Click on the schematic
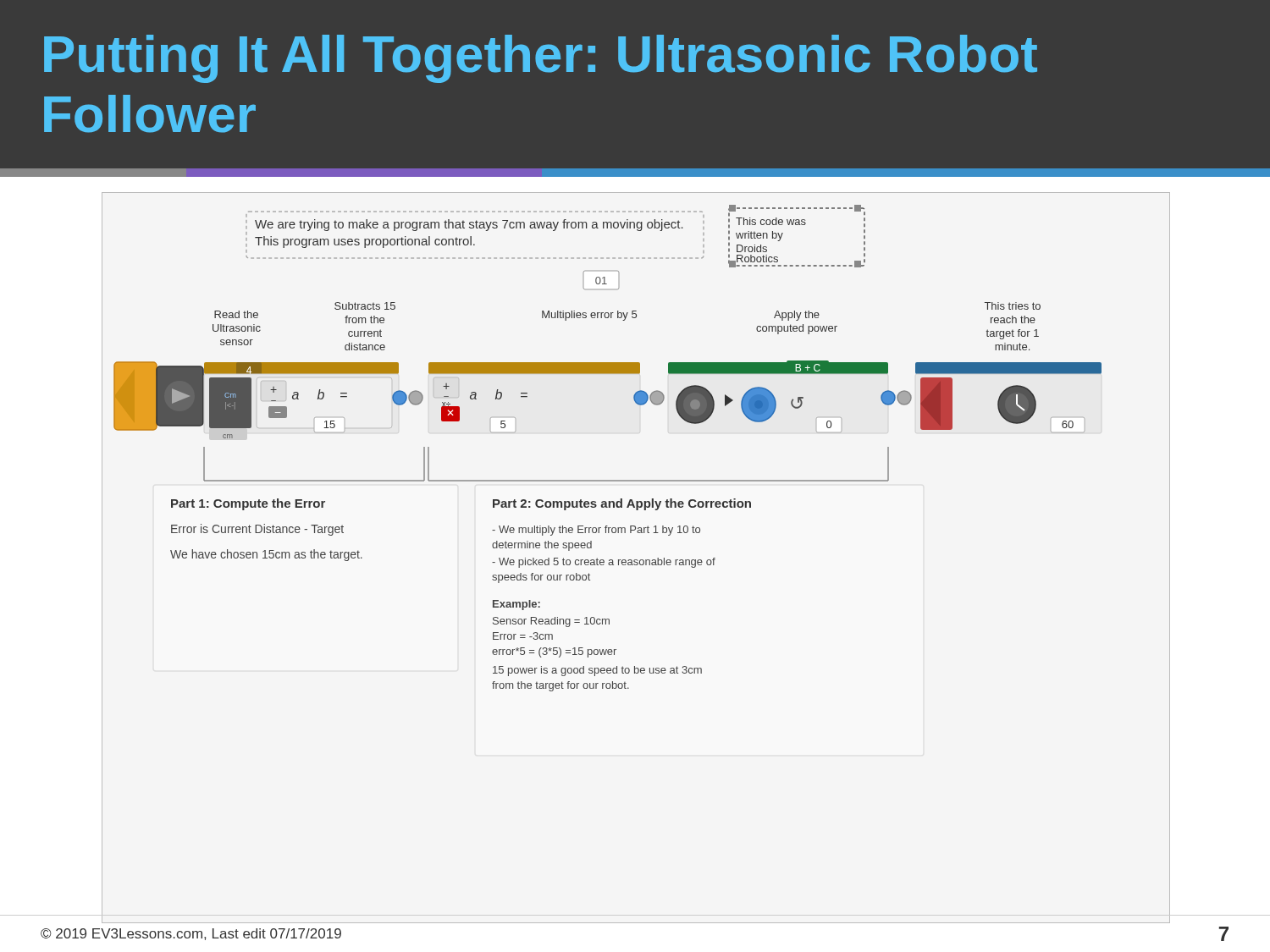1270x952 pixels. pos(635,556)
